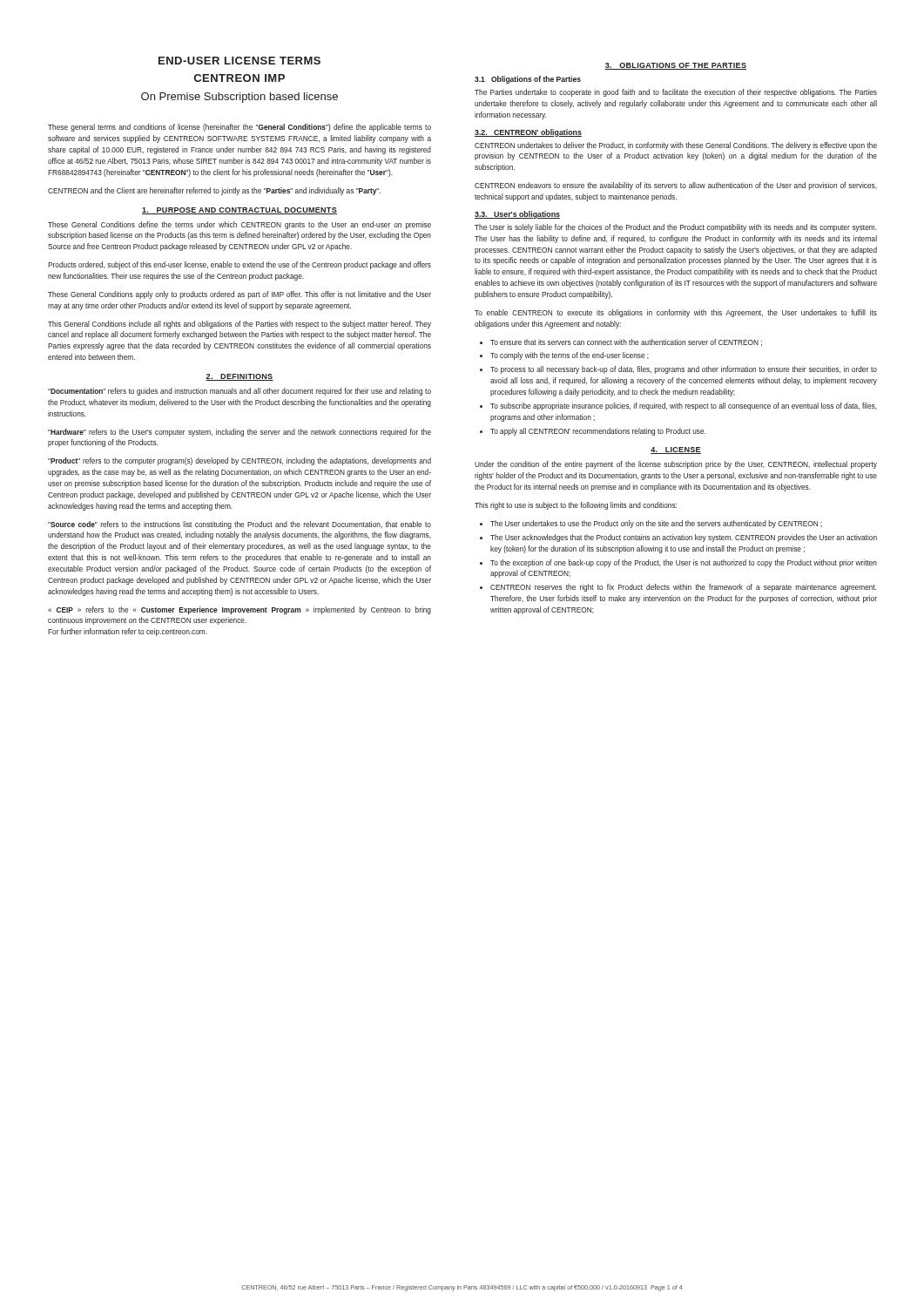Screen dimensions: 1307x924
Task: Locate the block starting "To the exception of one back-up"
Action: tap(684, 568)
